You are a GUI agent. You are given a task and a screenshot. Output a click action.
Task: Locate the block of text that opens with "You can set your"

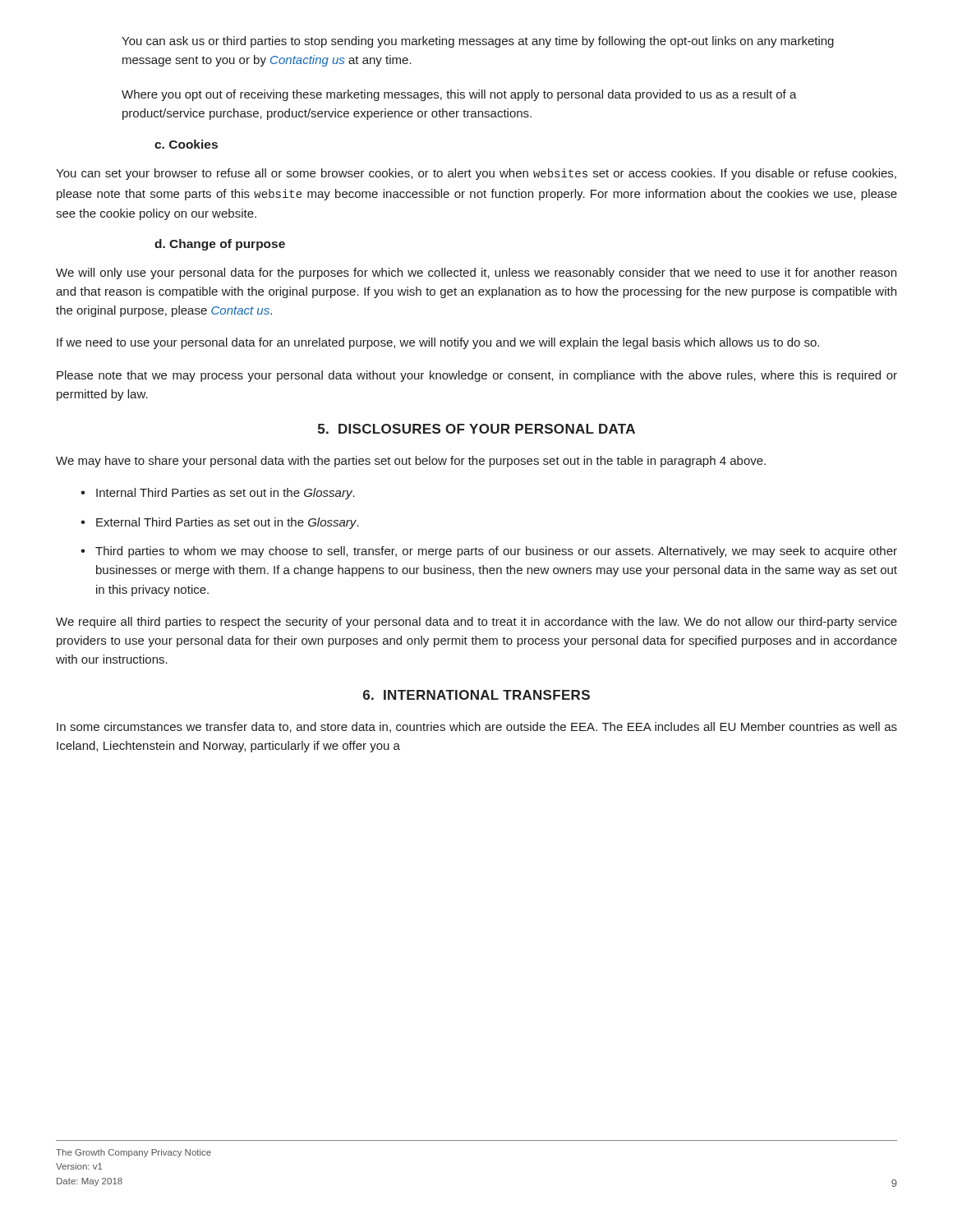pos(476,193)
